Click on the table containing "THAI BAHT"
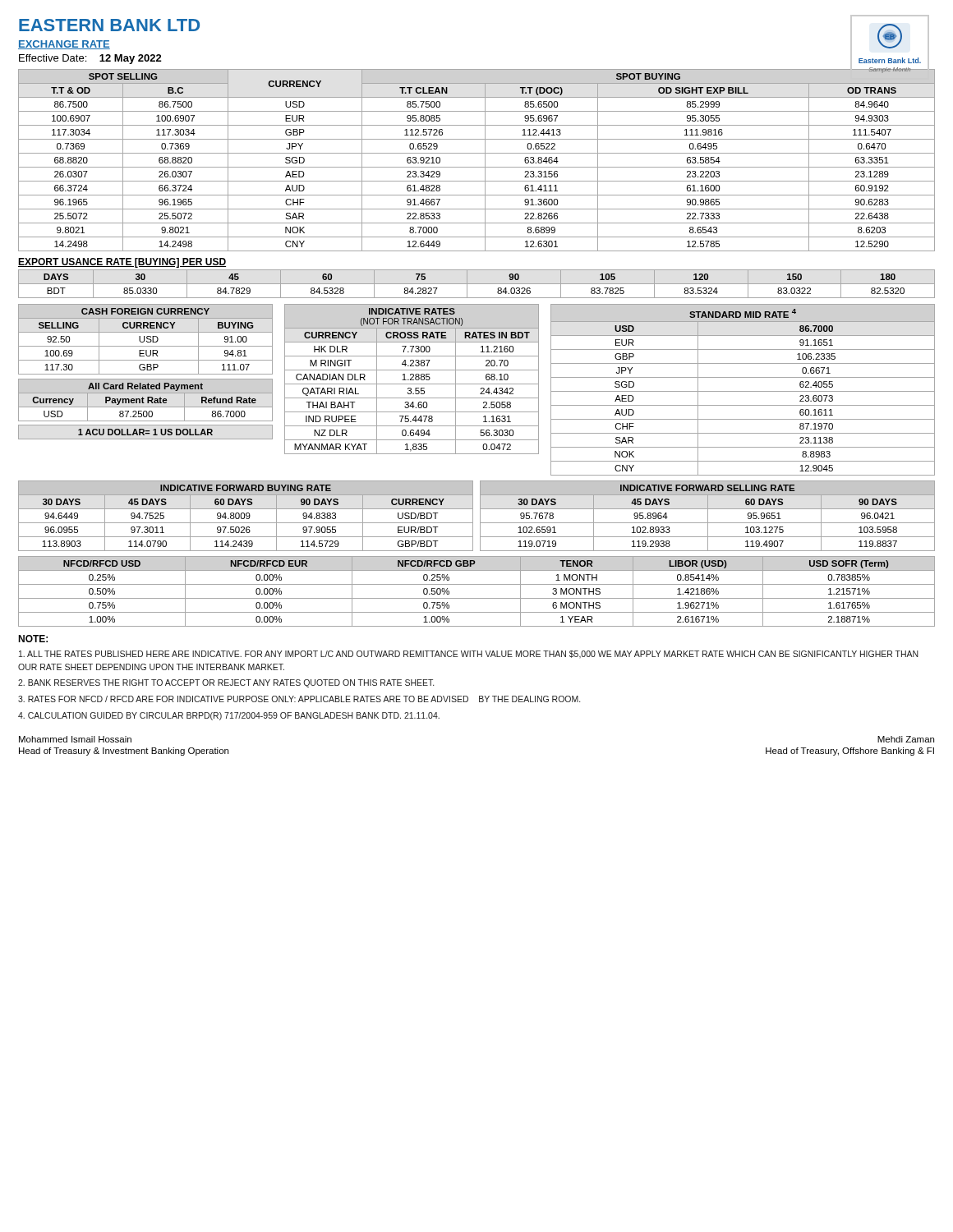Viewport: 953px width, 1232px height. pos(412,379)
